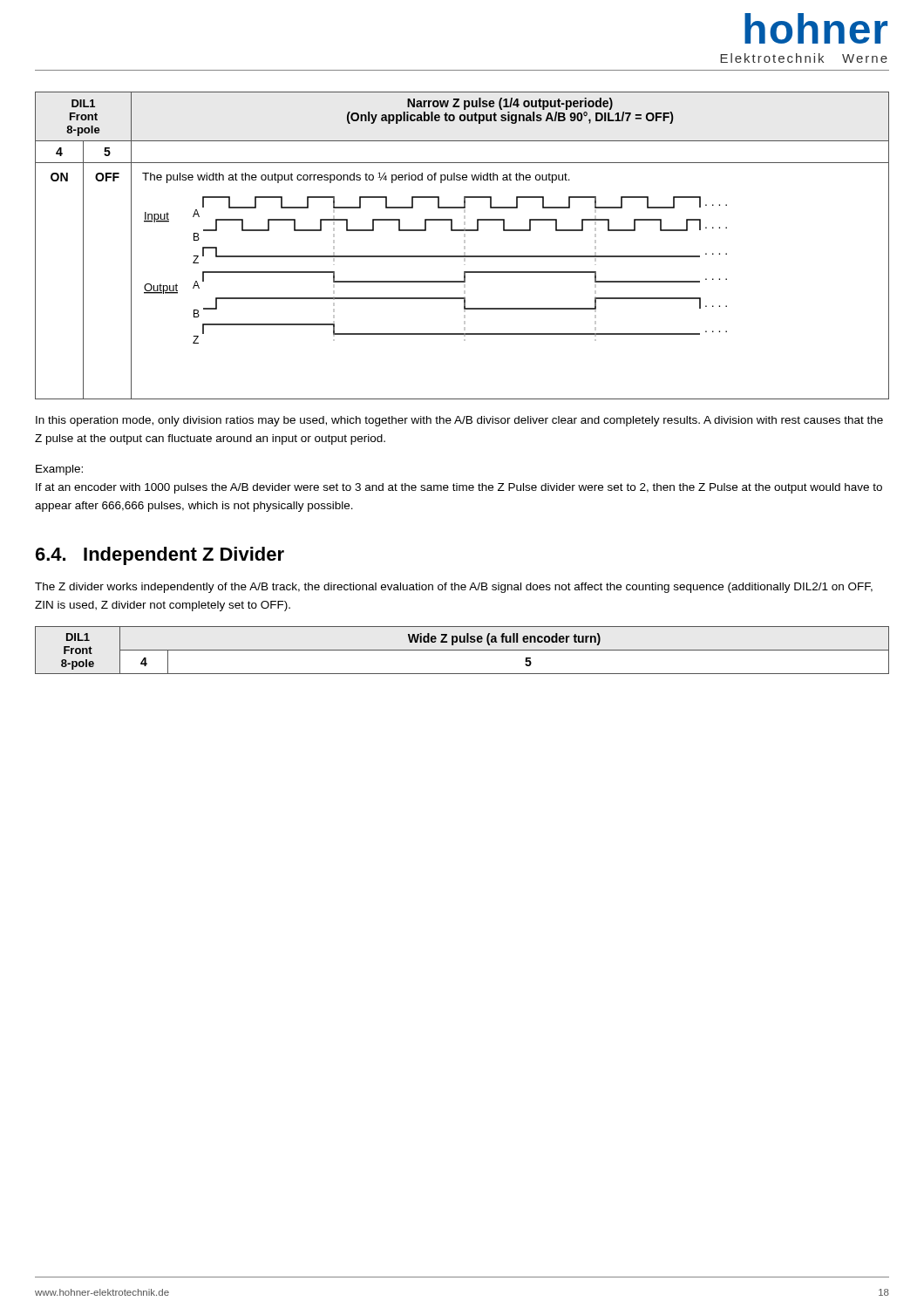Screen dimensions: 1308x924
Task: Click on the engineering diagram
Action: point(465,290)
